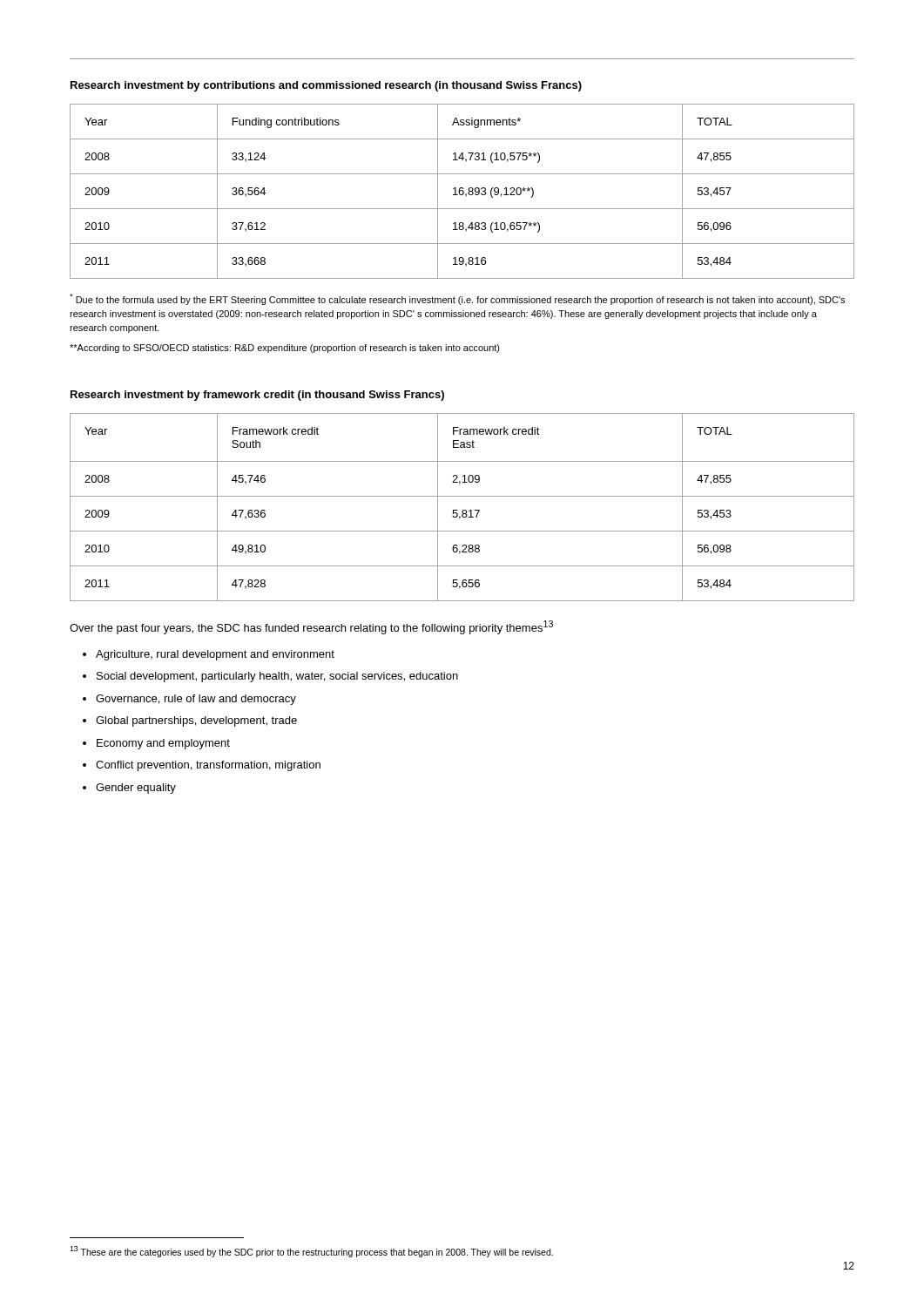924x1307 pixels.
Task: Click where it says "Economy and employment"
Action: coord(163,744)
